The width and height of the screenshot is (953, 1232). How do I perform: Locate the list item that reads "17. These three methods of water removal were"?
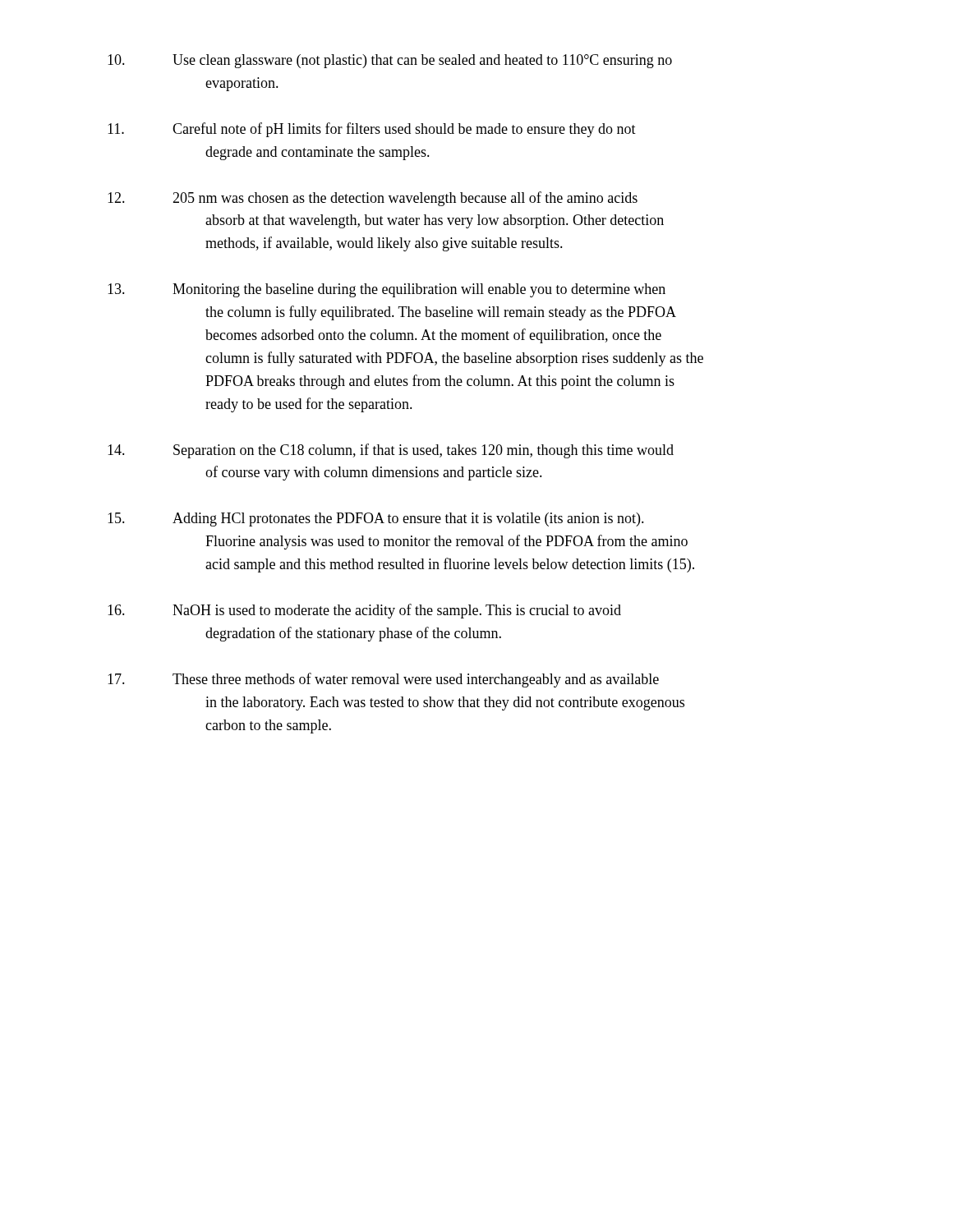pos(493,703)
